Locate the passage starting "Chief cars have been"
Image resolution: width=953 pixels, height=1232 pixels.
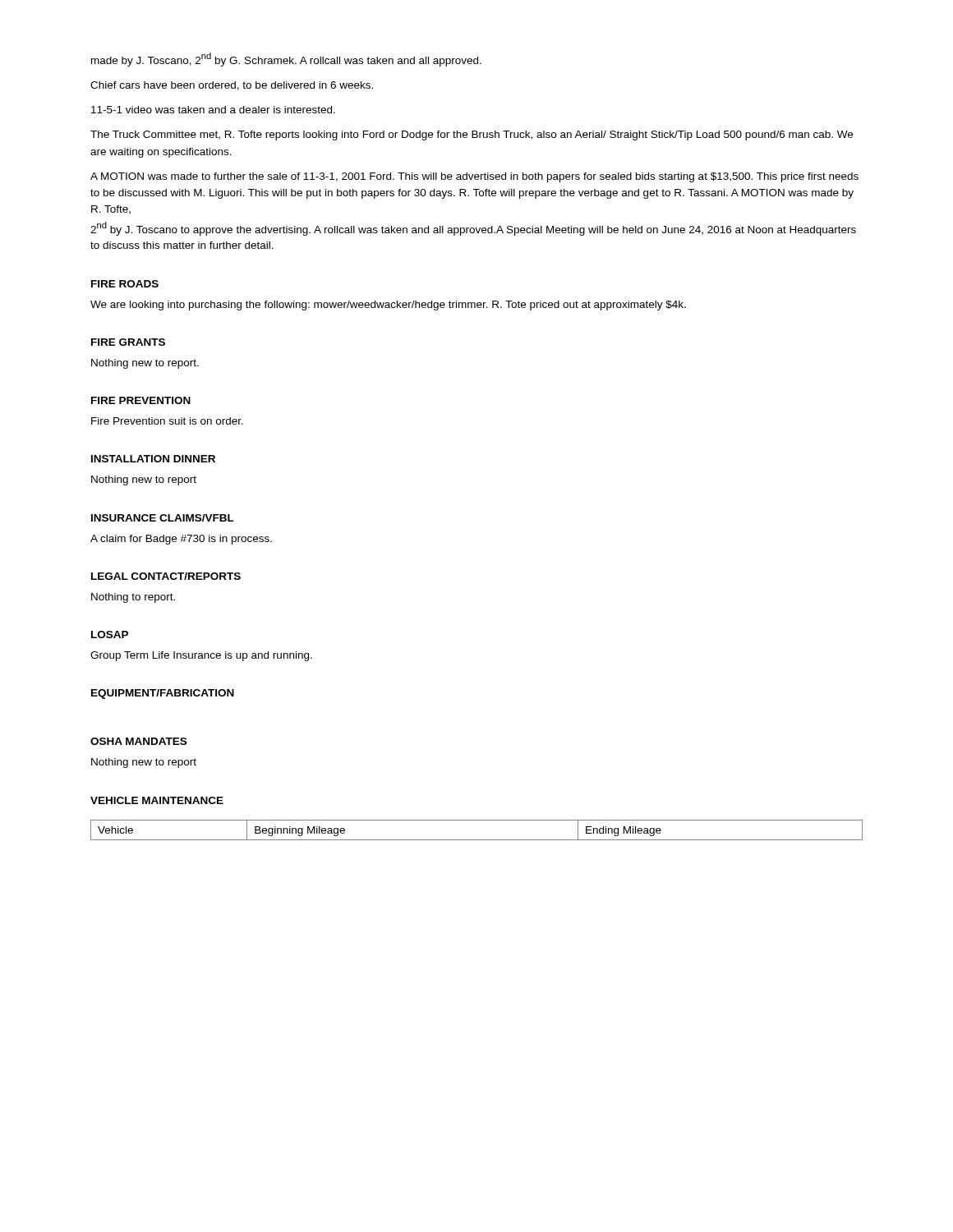pos(232,85)
